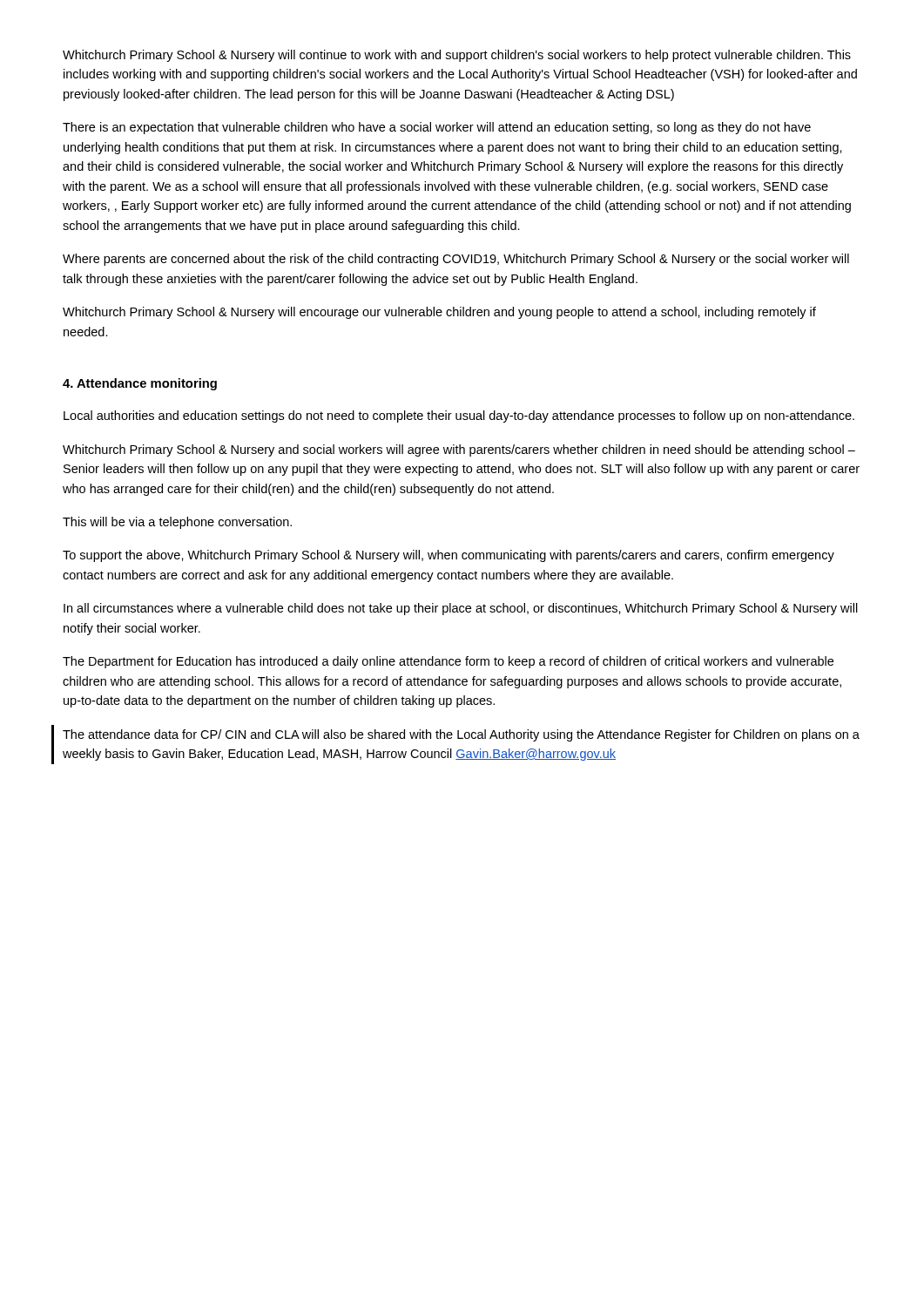This screenshot has height=1307, width=924.
Task: Locate the text starting "The attendance data"
Action: point(461,744)
